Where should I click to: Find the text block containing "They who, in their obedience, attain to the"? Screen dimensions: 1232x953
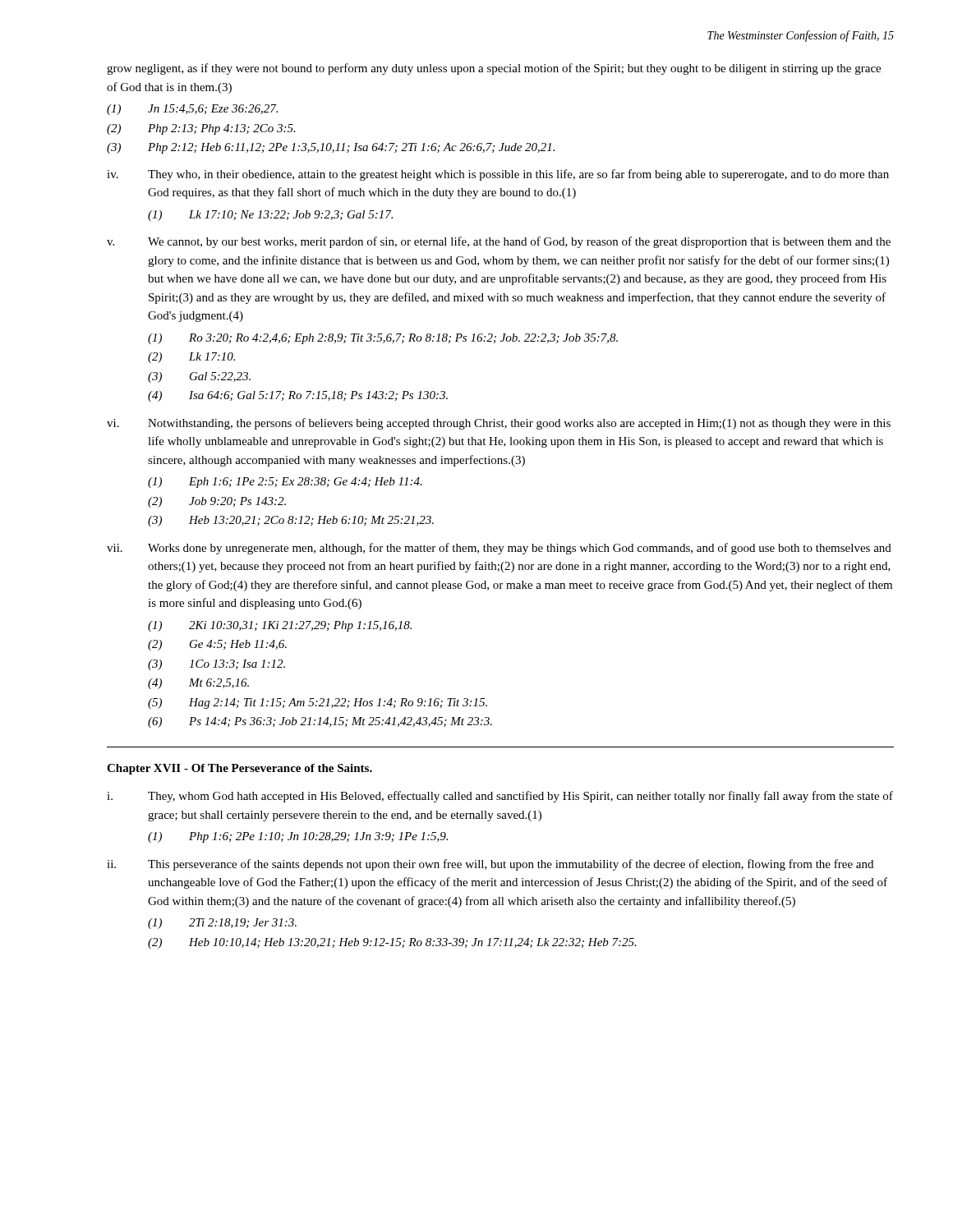click(x=521, y=183)
